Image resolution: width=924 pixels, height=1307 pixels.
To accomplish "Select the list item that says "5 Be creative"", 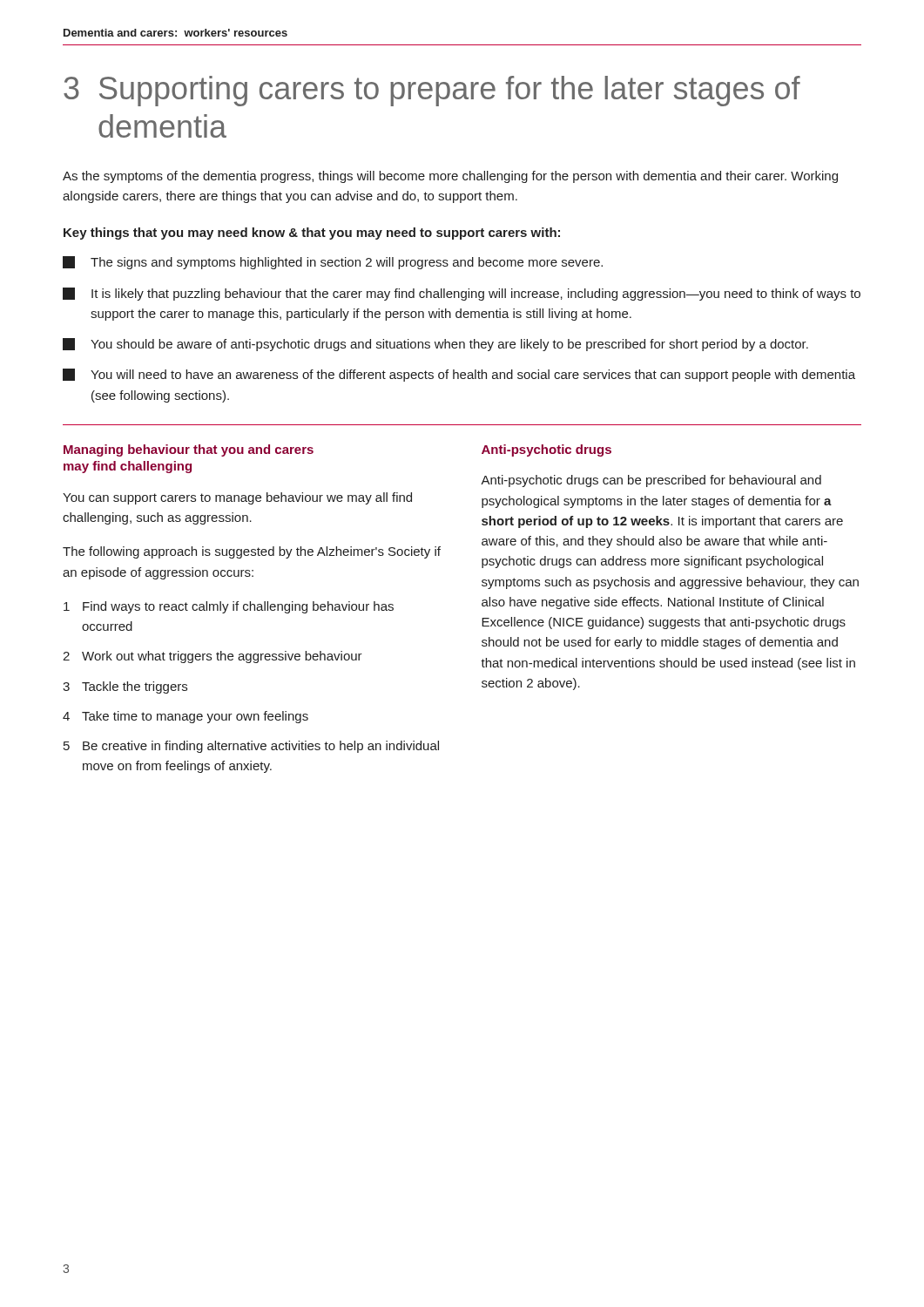I will tap(253, 756).
